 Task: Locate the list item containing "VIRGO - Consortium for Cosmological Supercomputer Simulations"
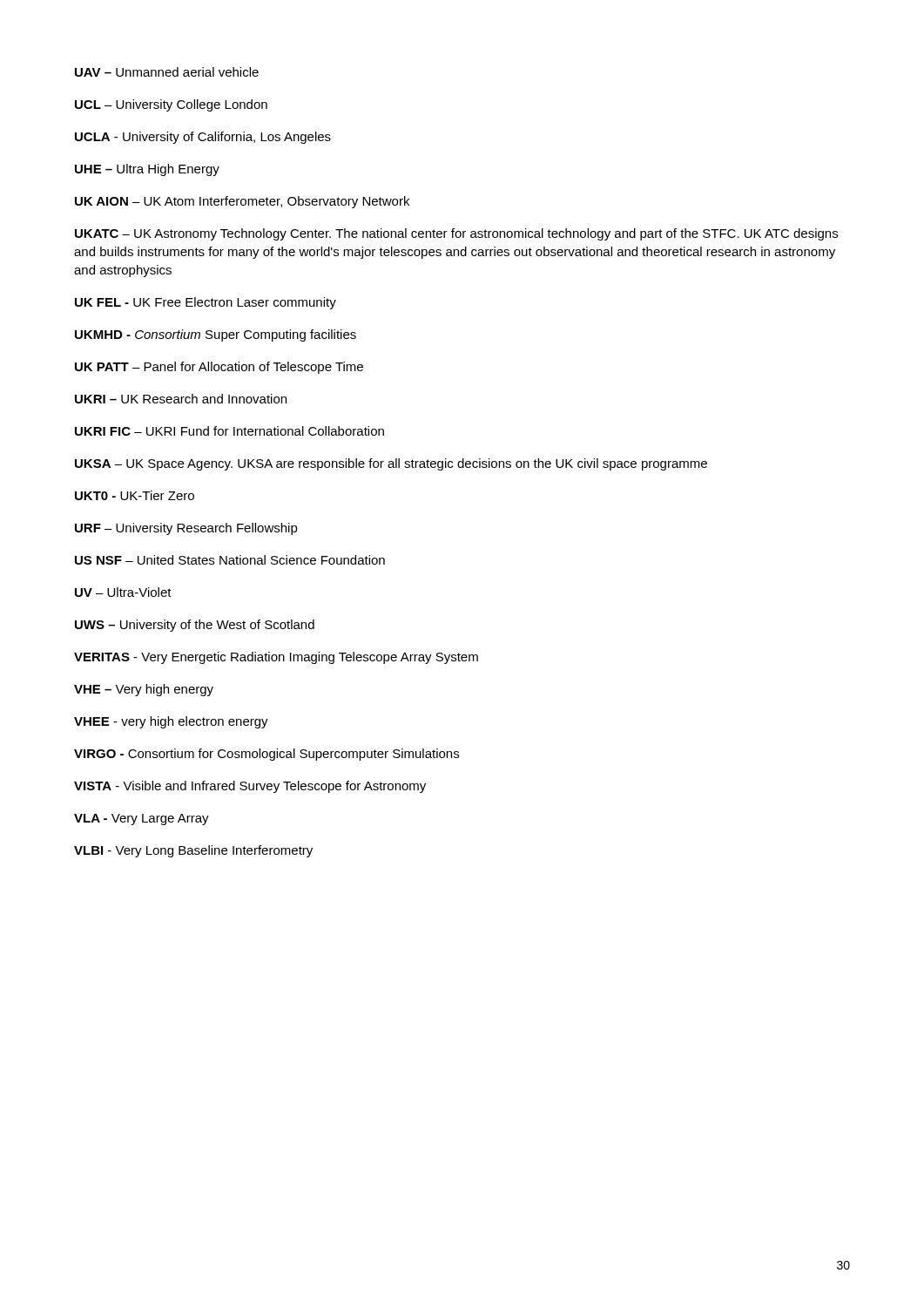click(267, 753)
